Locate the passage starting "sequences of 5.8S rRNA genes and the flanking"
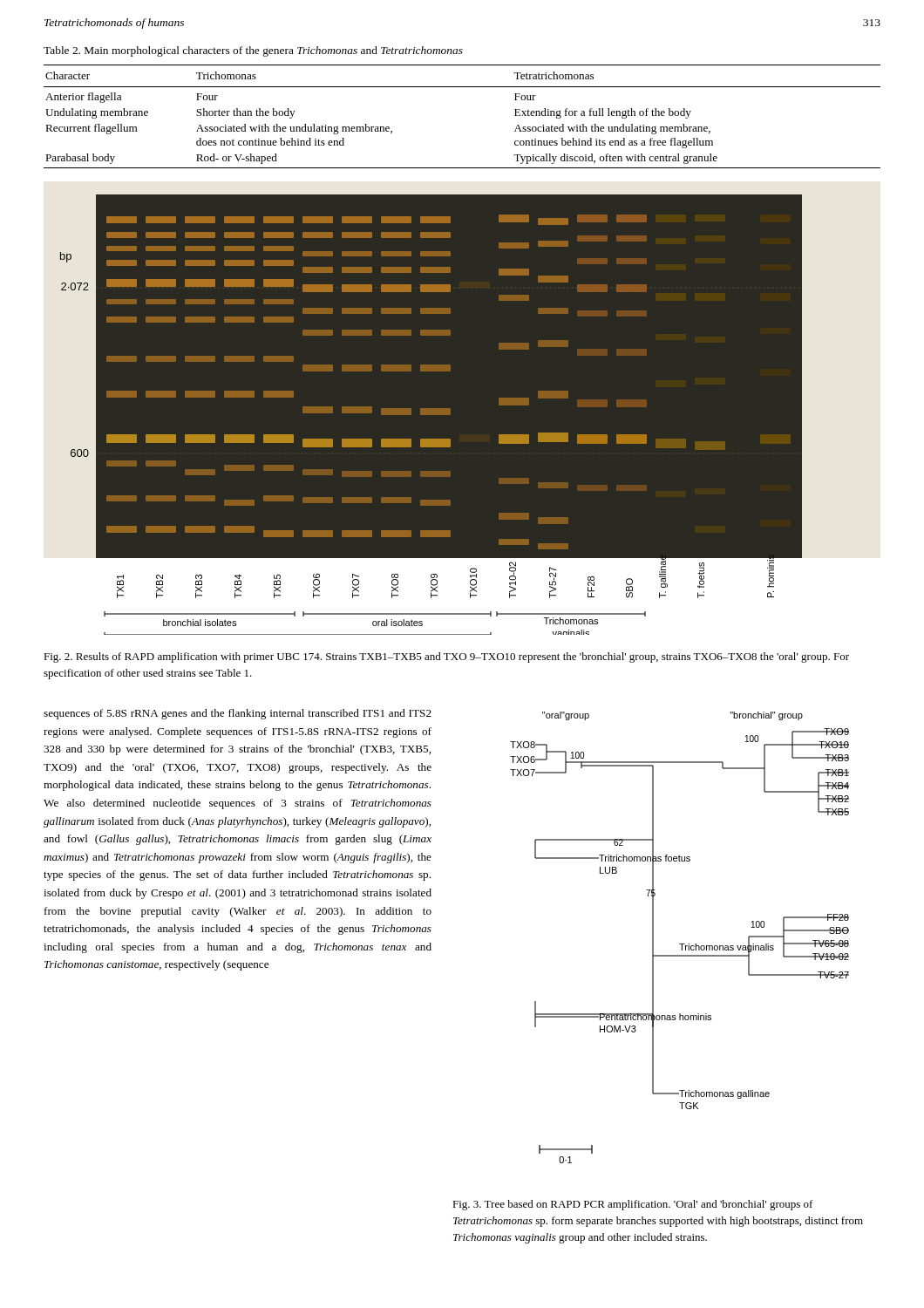The width and height of the screenshot is (924, 1308). coord(238,839)
